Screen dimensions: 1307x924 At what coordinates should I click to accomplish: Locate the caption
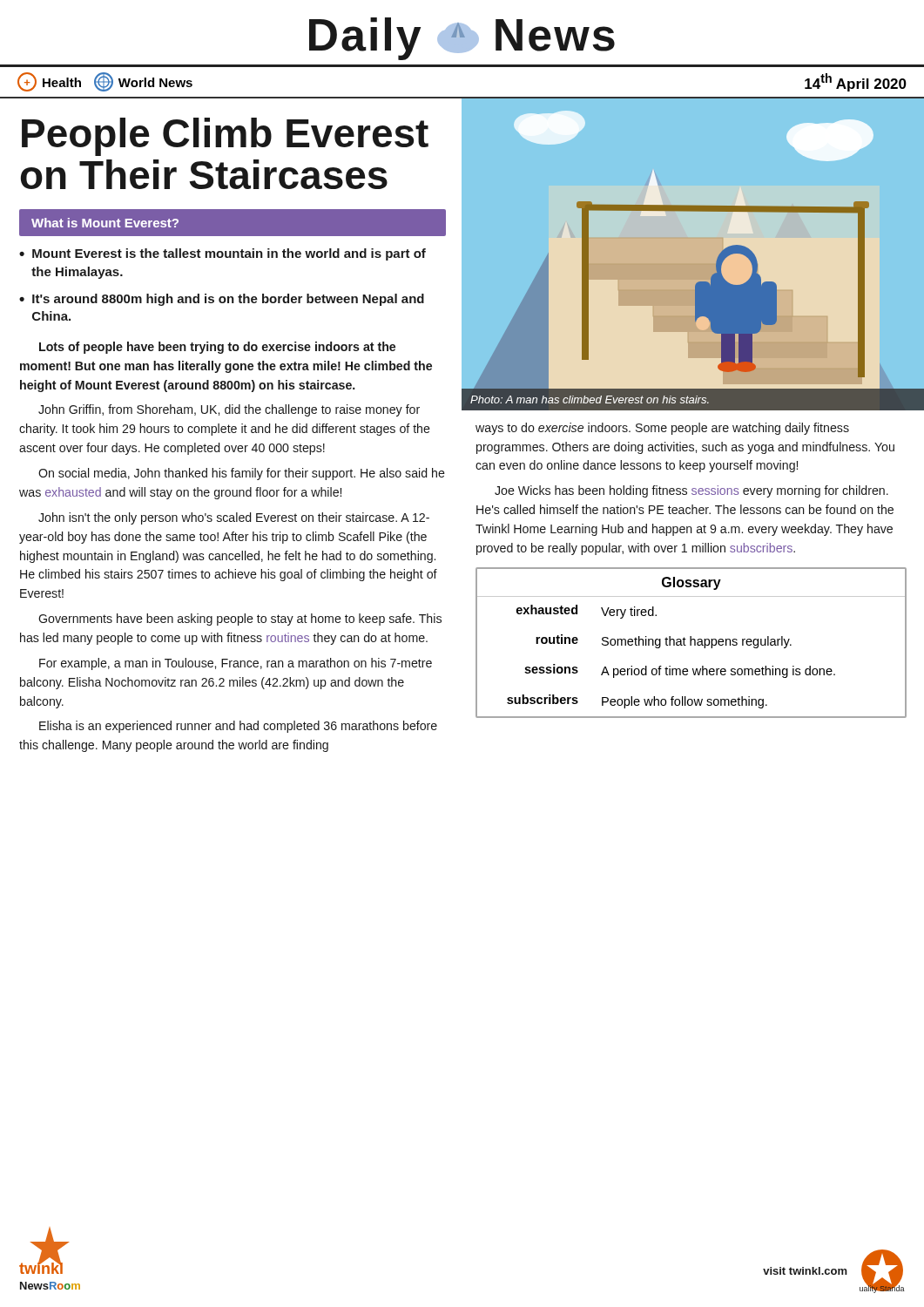[x=590, y=399]
